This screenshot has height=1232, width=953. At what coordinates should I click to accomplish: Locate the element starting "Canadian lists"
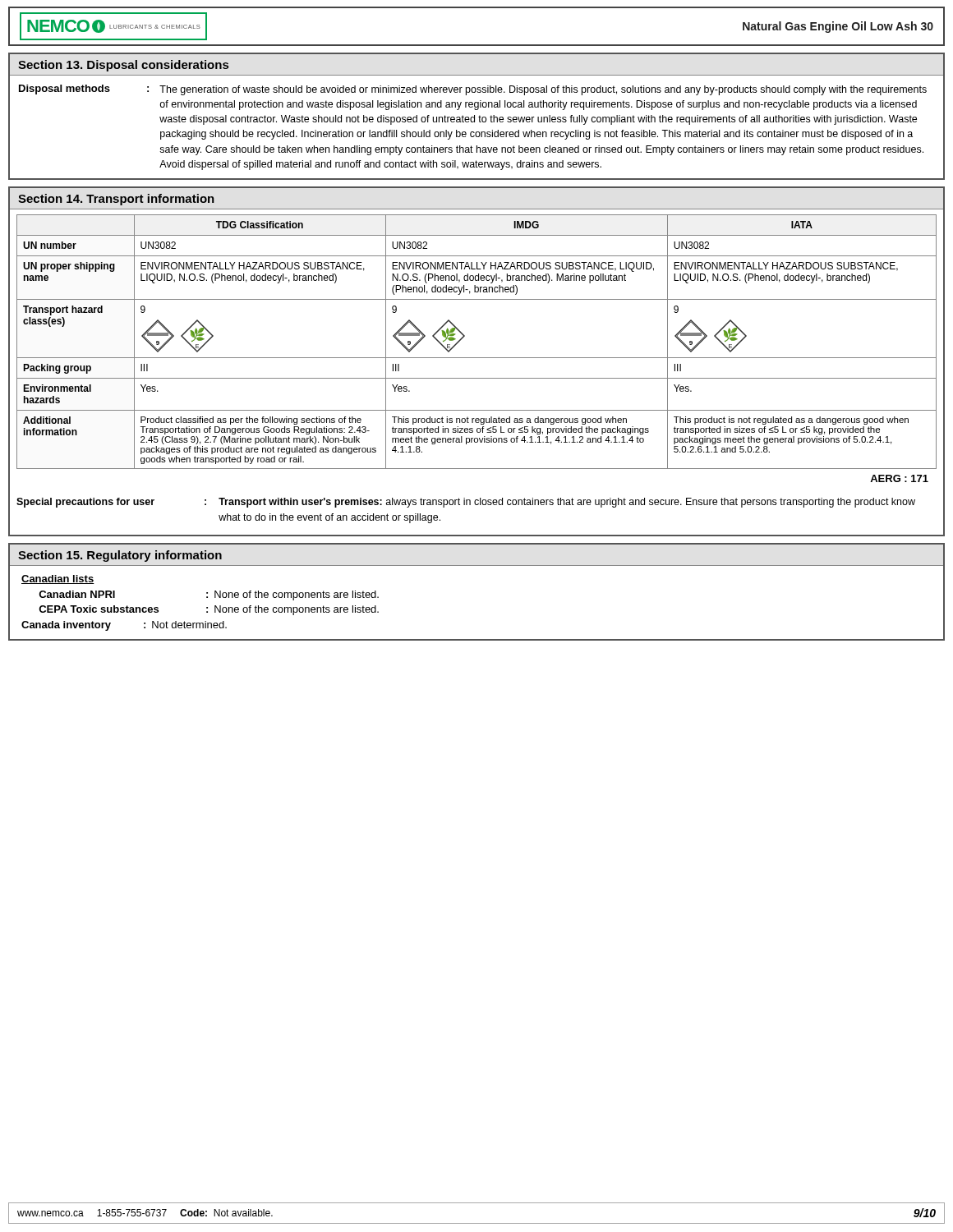58,579
